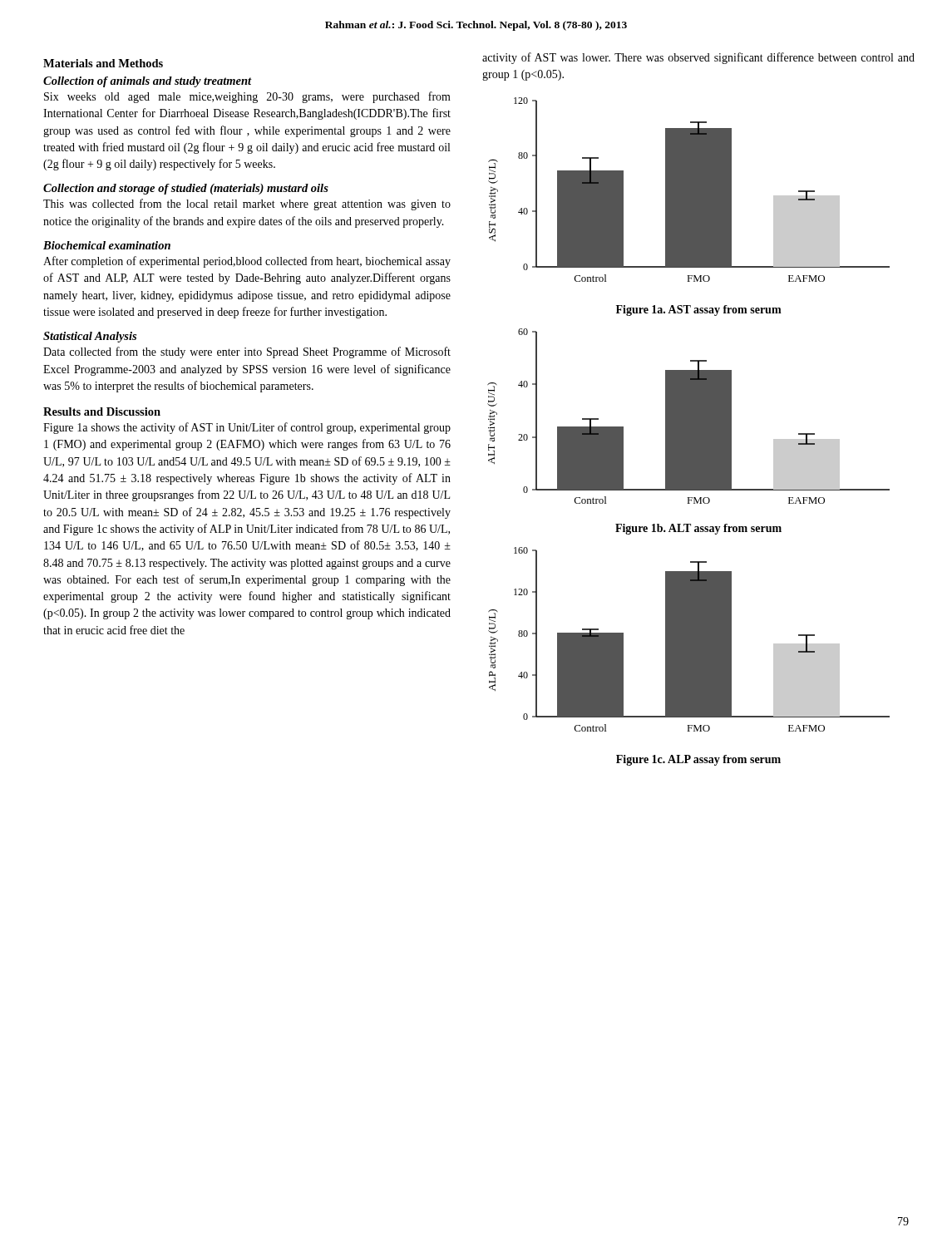The height and width of the screenshot is (1247, 952).
Task: Click on the text block containing "Six weeks old aged male mice,weighing 20-30 grams,"
Action: point(247,131)
